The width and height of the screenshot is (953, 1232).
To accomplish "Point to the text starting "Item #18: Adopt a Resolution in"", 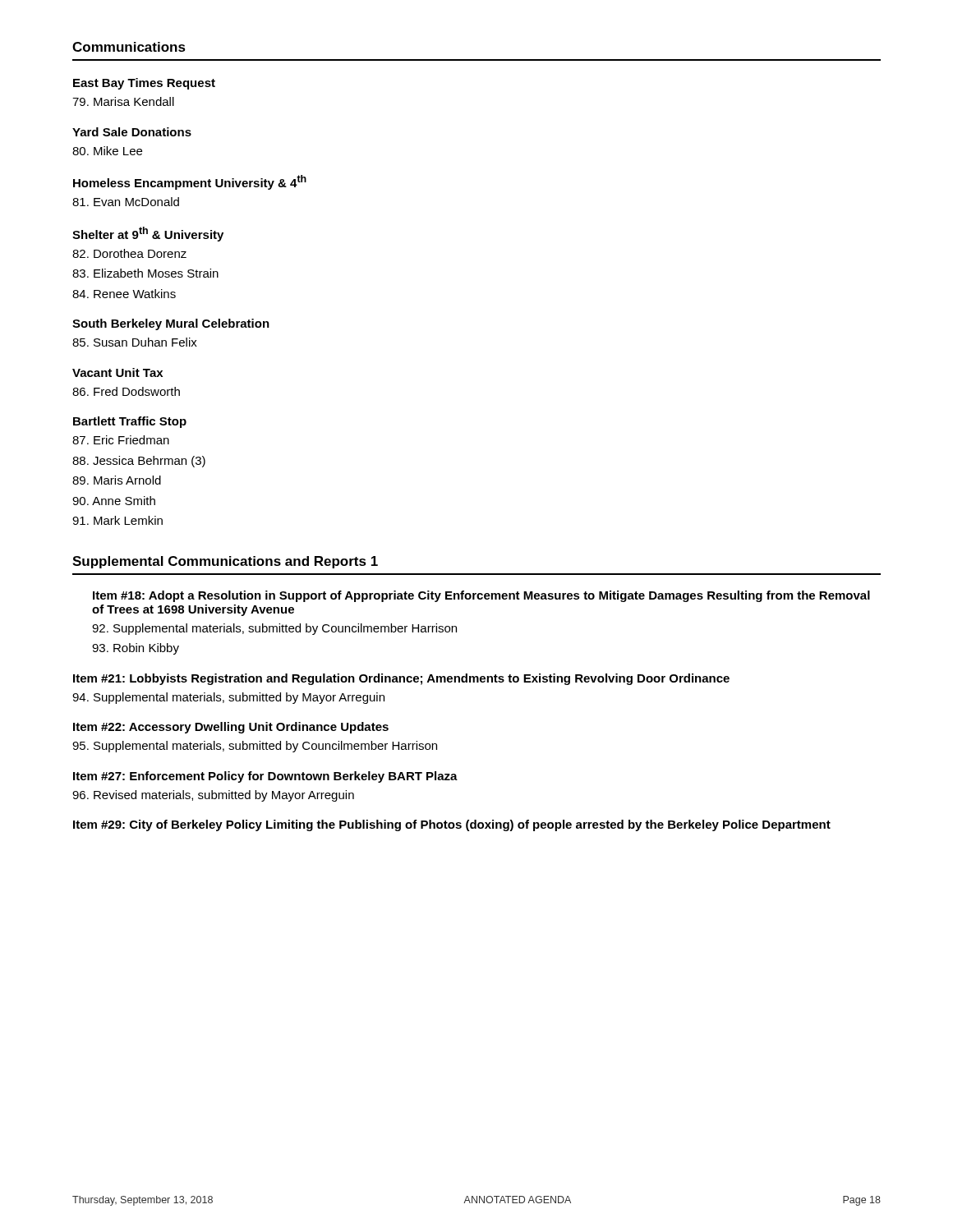I will 481,596.
